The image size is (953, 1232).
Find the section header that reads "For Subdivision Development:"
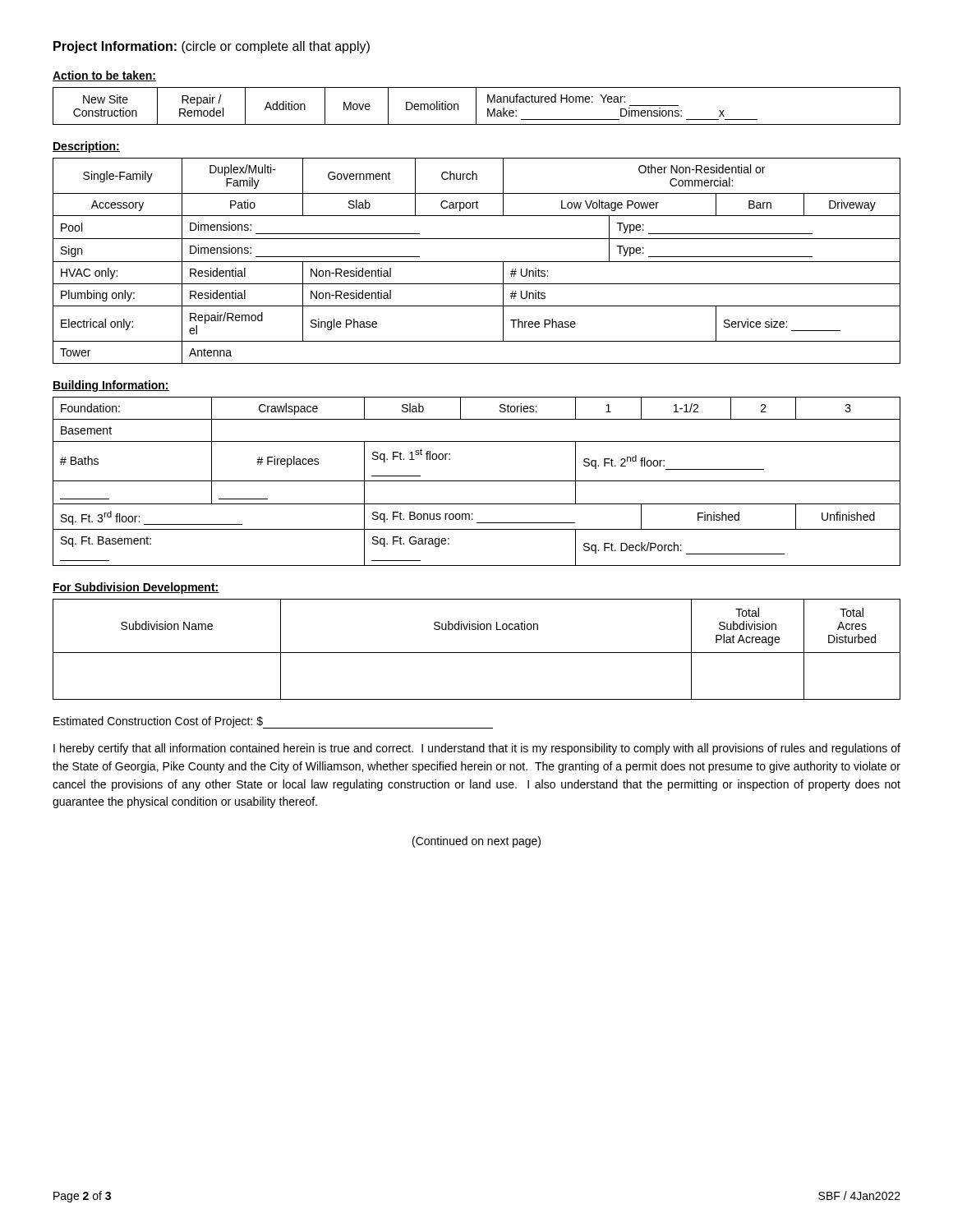coord(136,587)
